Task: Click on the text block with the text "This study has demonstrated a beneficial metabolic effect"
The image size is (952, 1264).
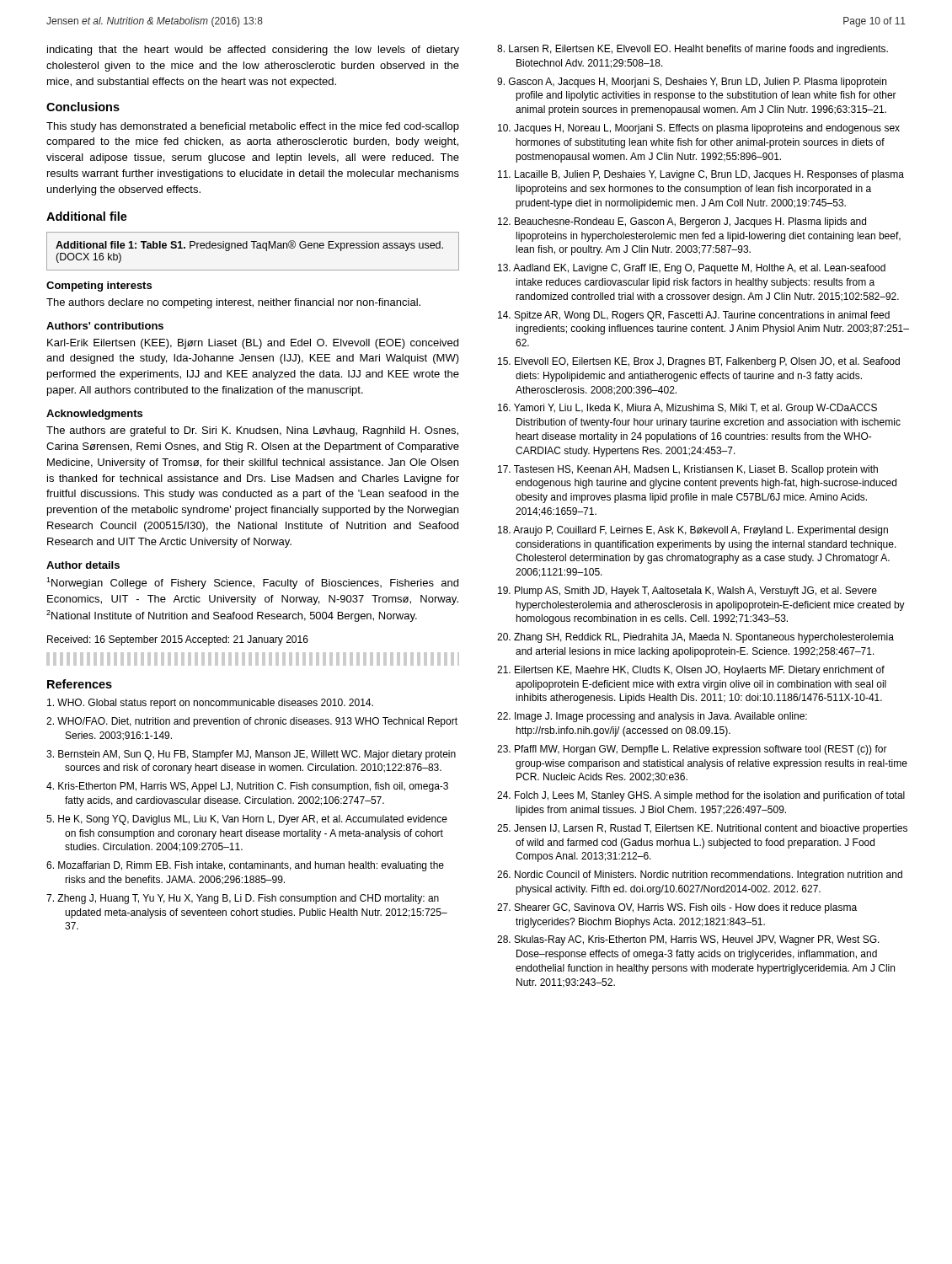Action: [x=253, y=158]
